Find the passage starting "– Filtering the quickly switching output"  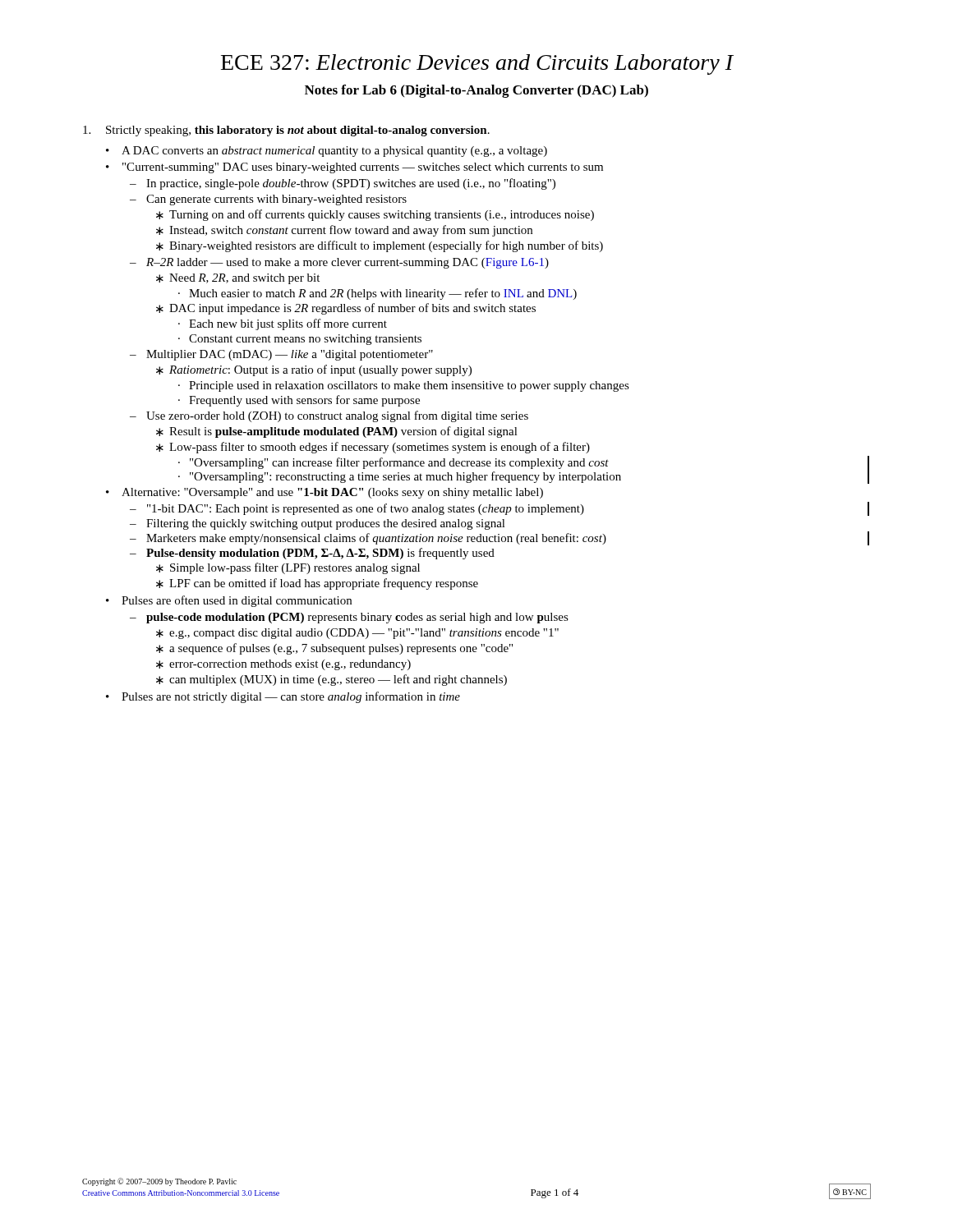pos(318,524)
